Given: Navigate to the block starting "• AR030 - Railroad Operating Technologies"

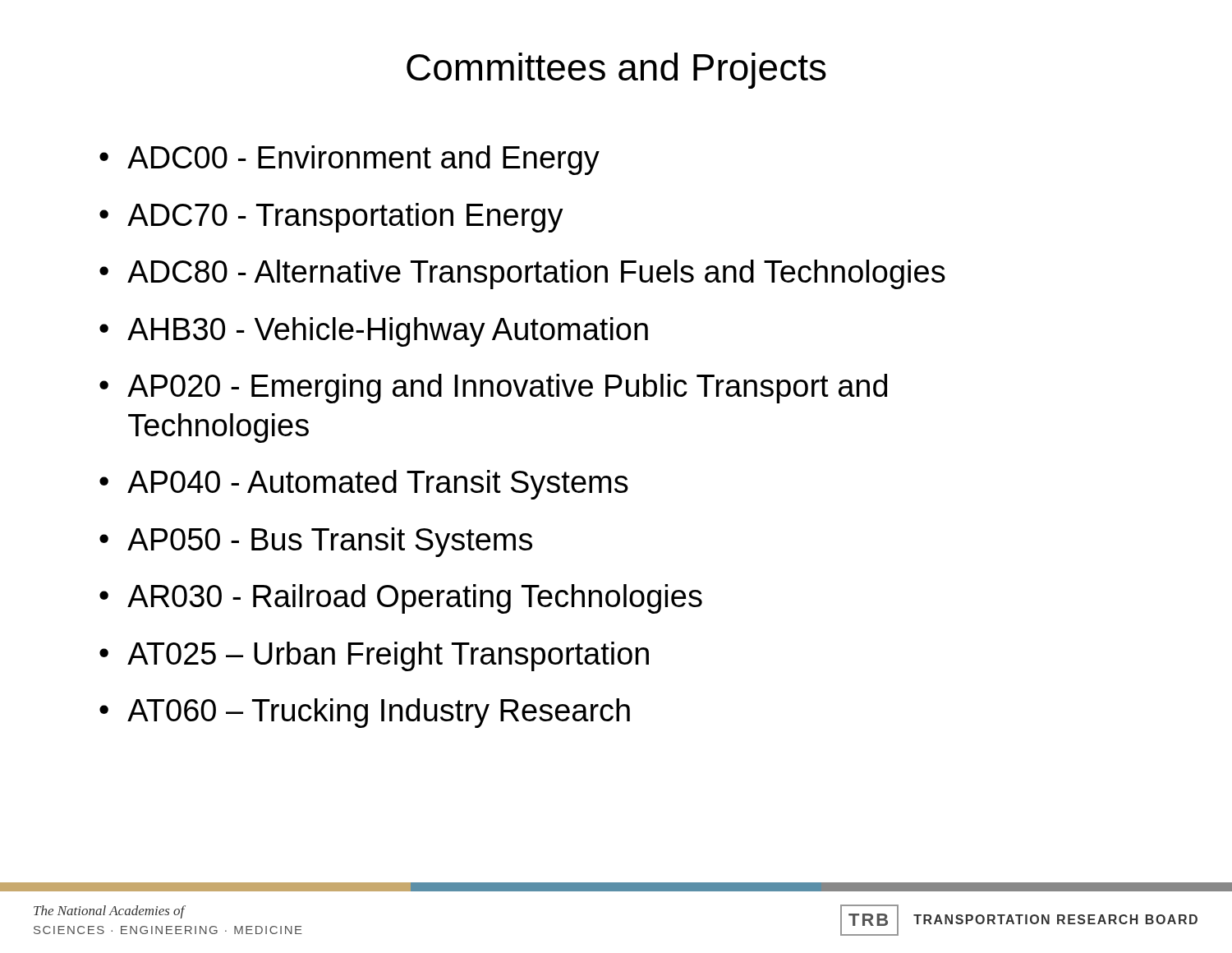Looking at the screenshot, I should coord(401,597).
